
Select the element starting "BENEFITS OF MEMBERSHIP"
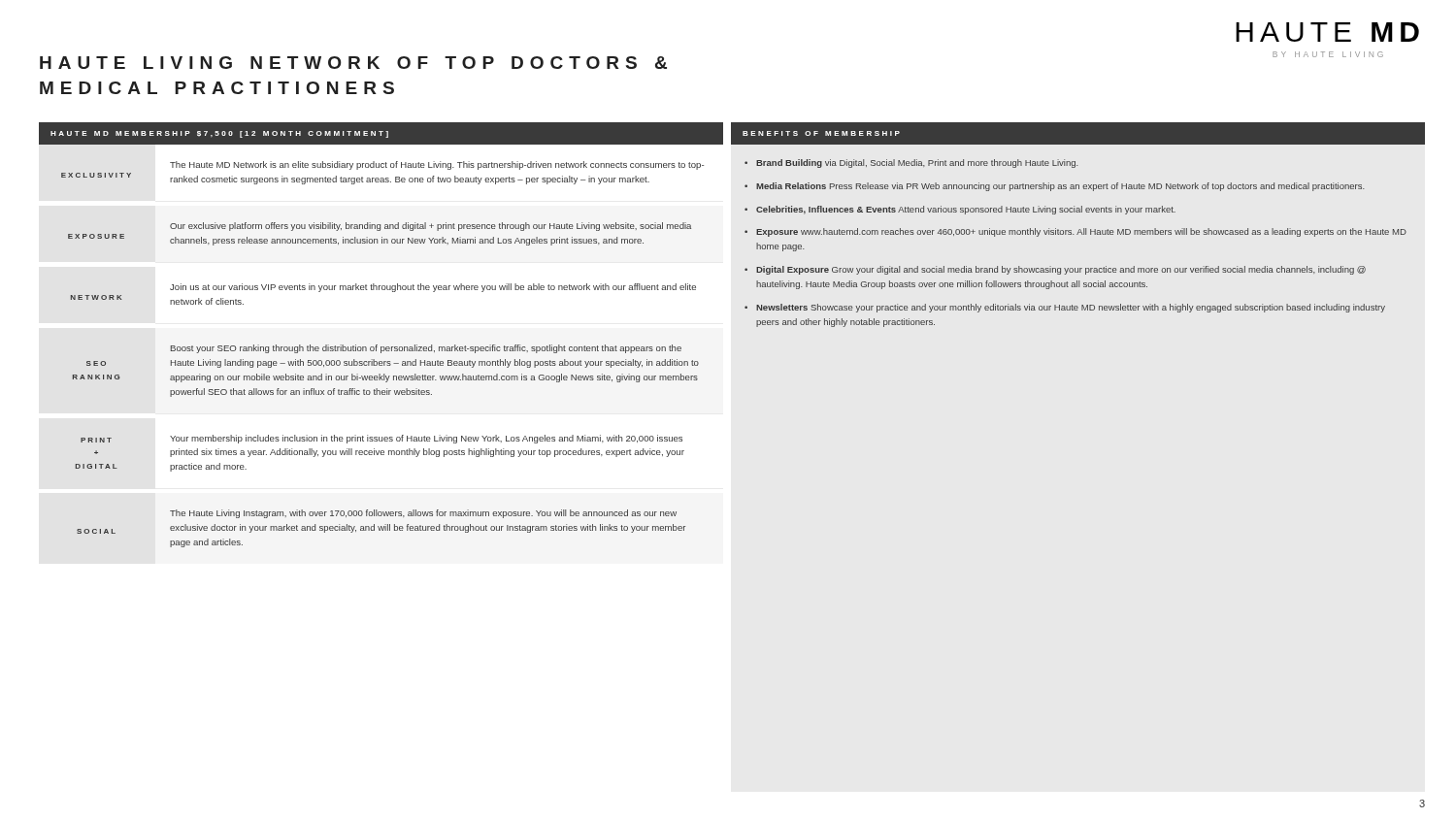point(822,133)
